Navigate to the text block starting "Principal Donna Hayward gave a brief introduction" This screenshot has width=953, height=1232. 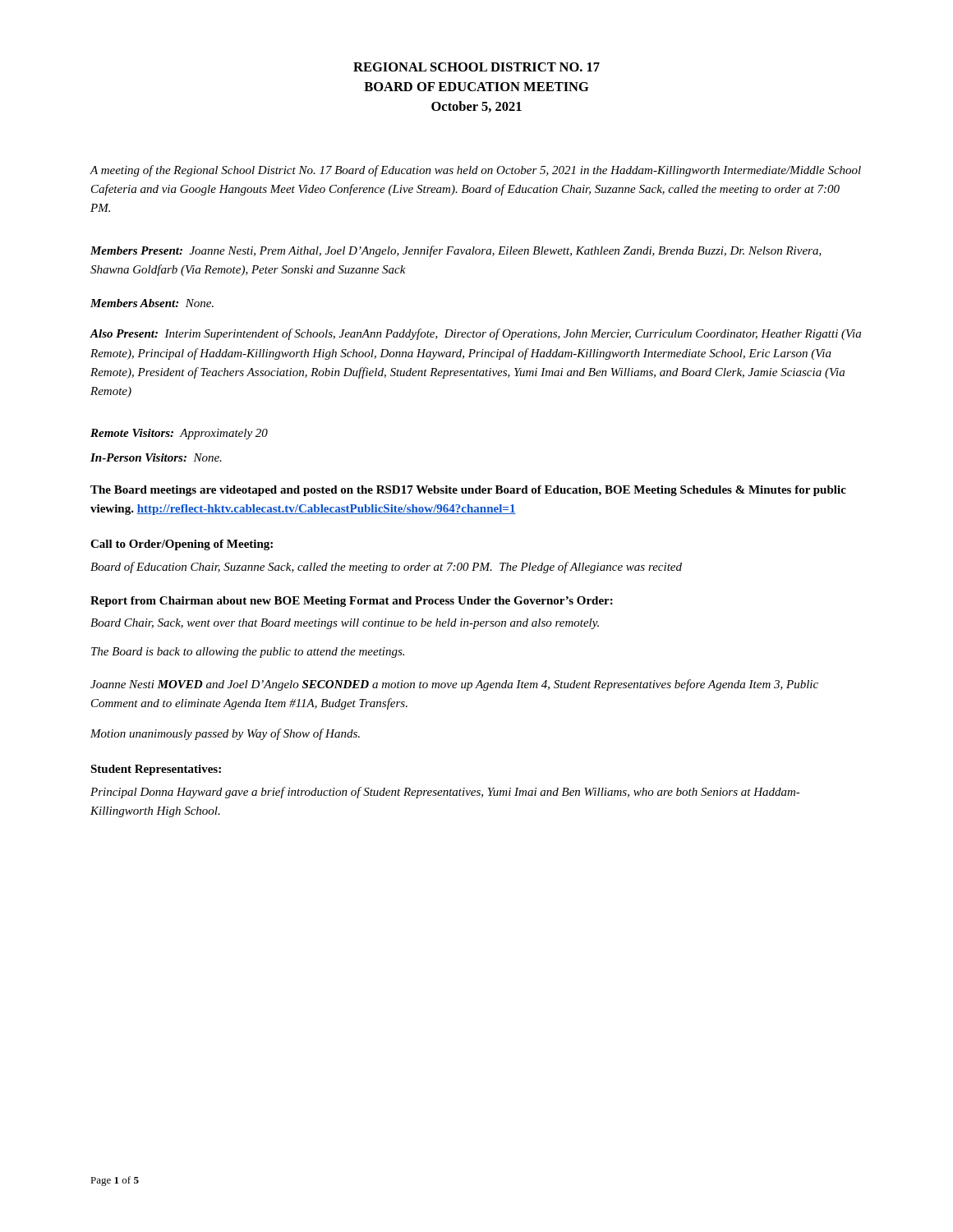click(x=445, y=801)
